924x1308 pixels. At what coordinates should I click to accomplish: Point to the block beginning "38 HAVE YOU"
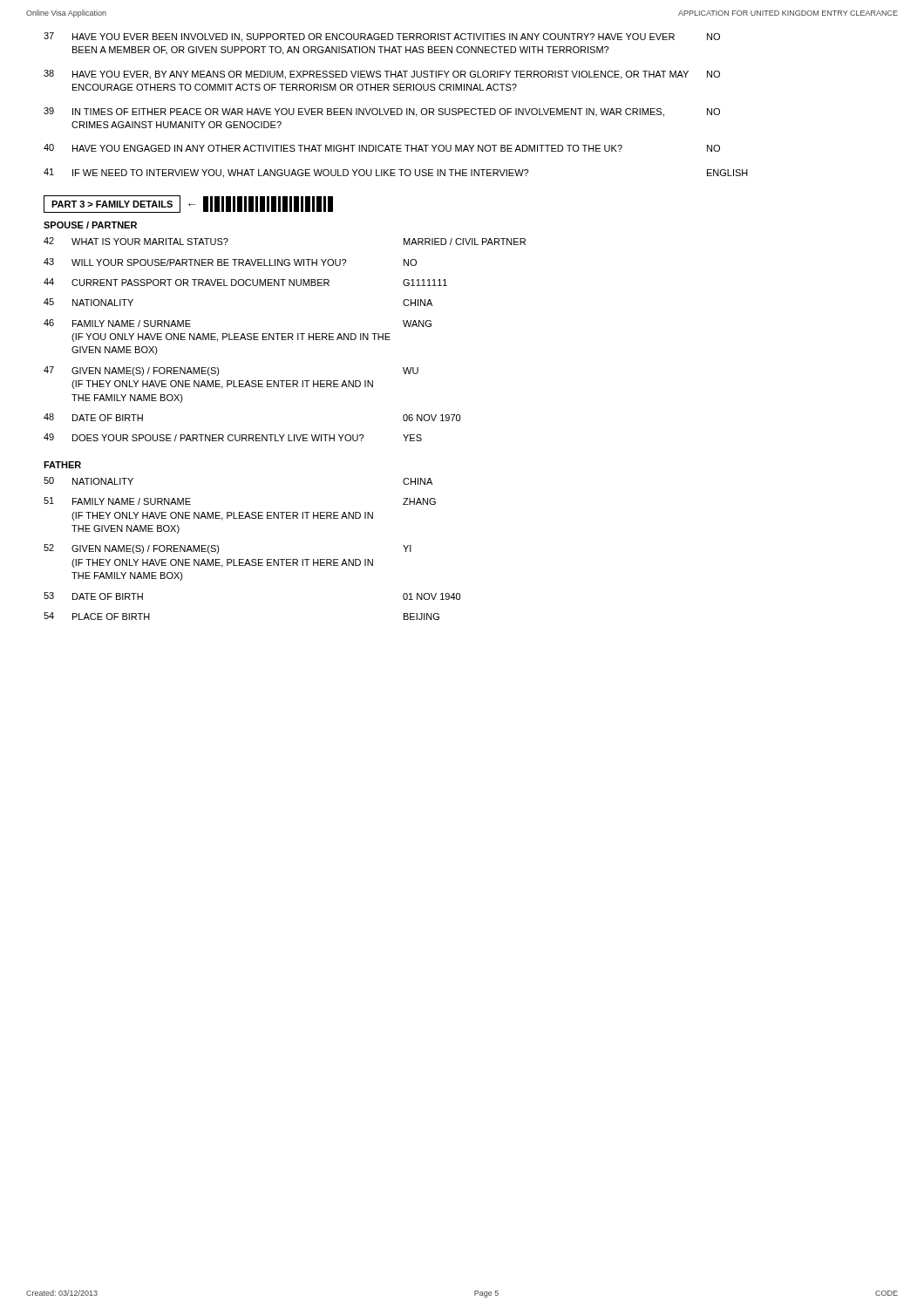462,81
